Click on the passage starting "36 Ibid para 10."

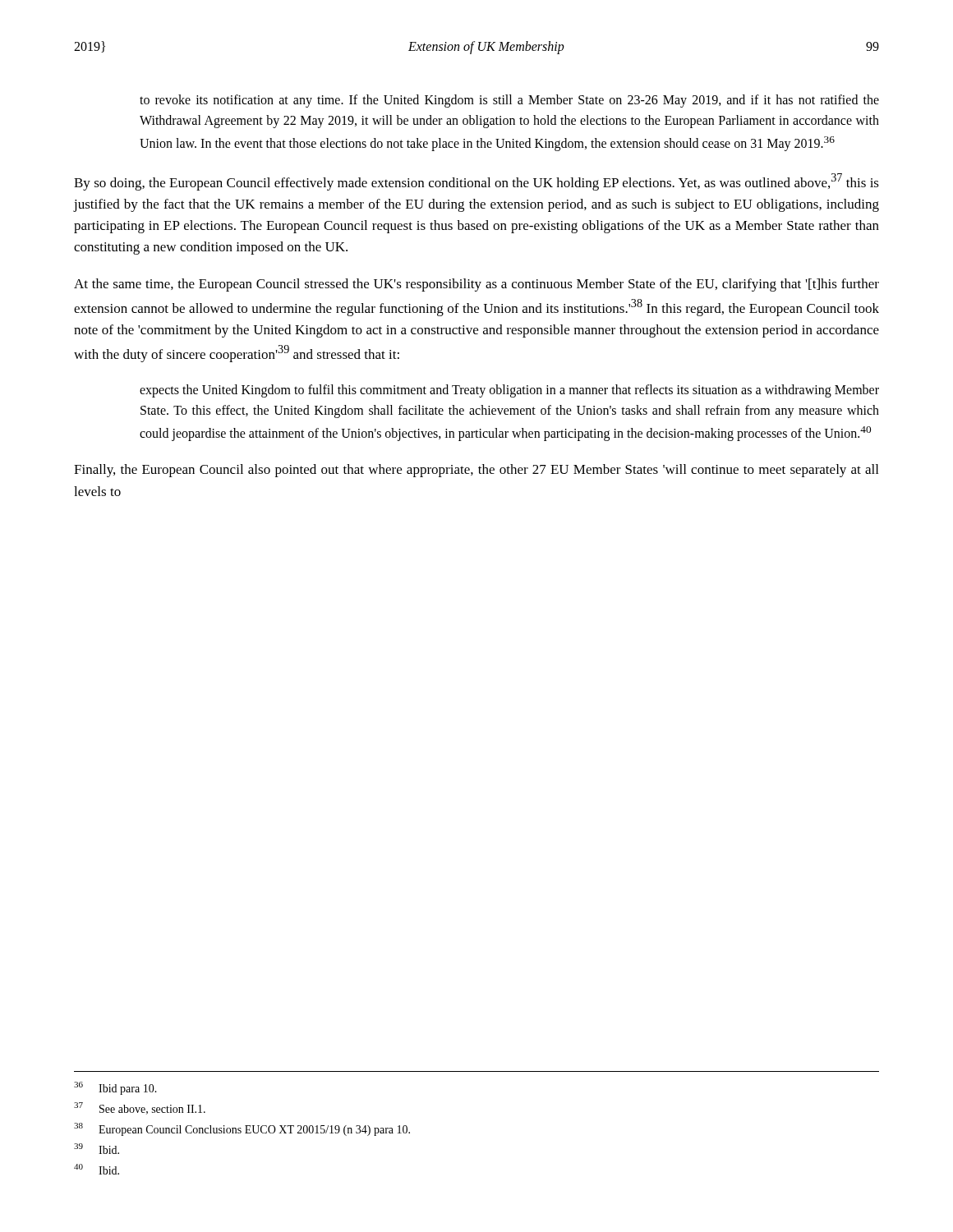(x=116, y=1089)
